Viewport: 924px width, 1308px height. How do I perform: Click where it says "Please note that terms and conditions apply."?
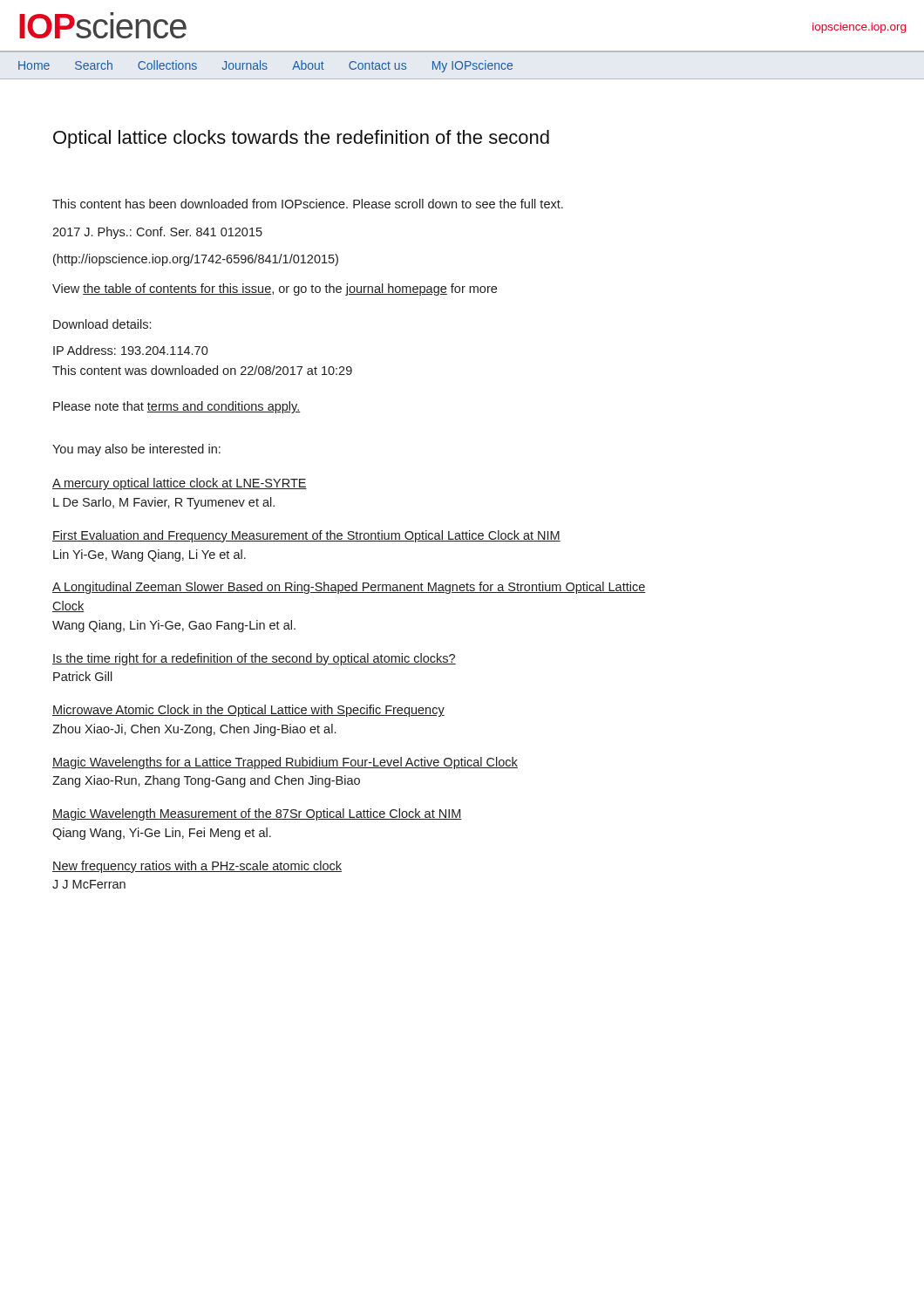click(176, 407)
